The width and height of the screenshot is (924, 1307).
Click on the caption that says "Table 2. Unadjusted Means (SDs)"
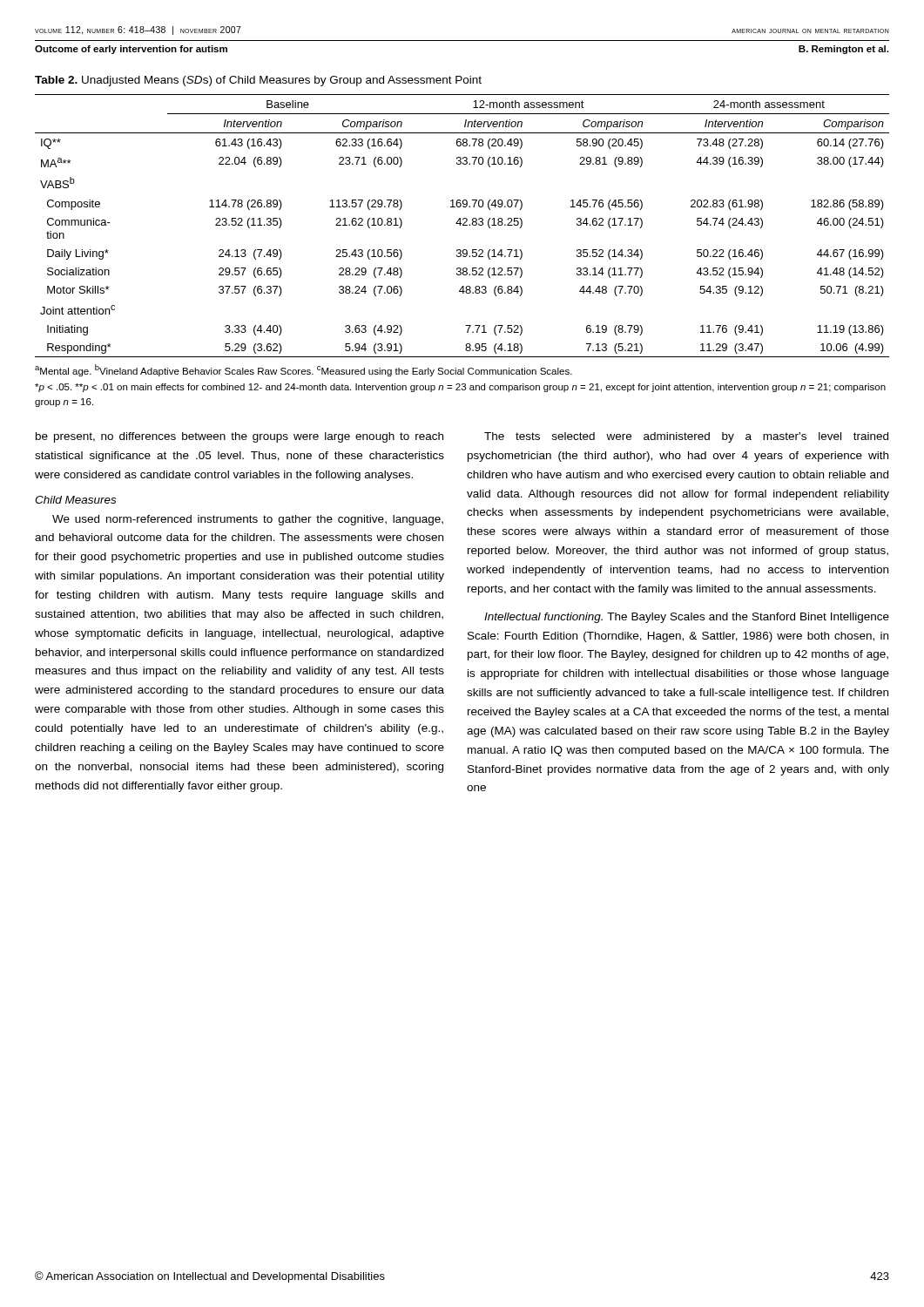(x=258, y=80)
